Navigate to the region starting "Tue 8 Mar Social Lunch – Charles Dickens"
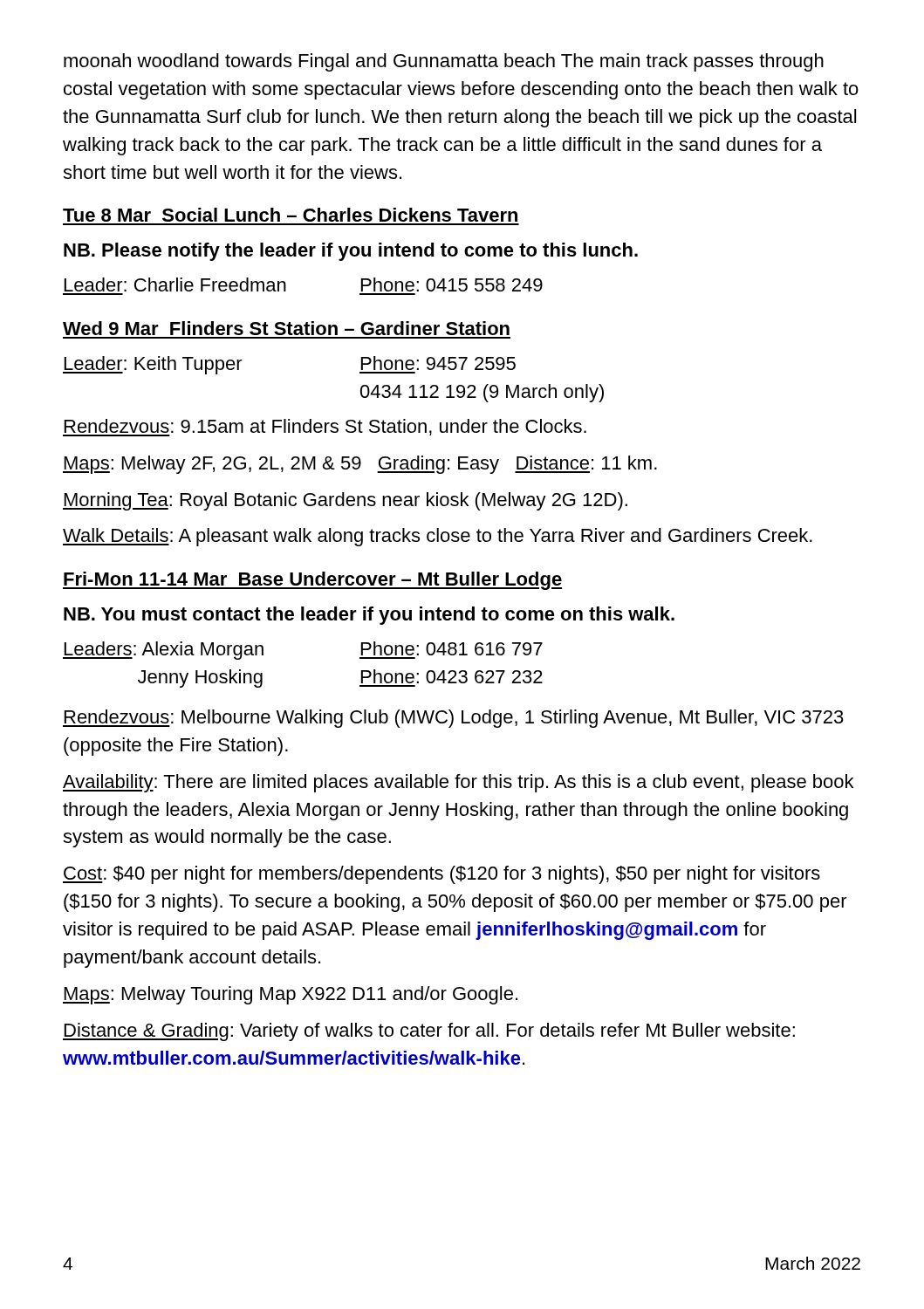924x1309 pixels. (x=291, y=216)
